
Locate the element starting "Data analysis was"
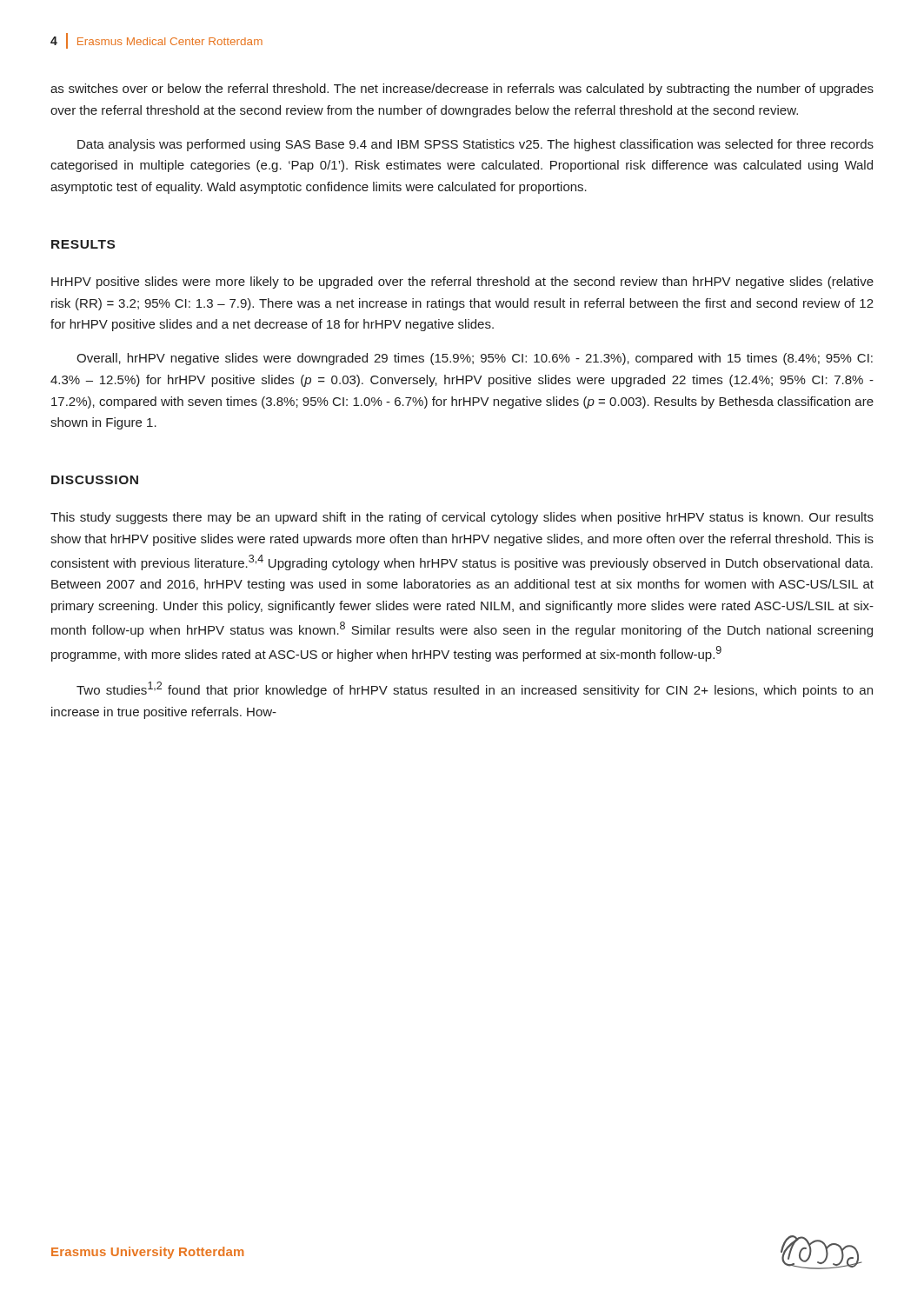coord(462,165)
